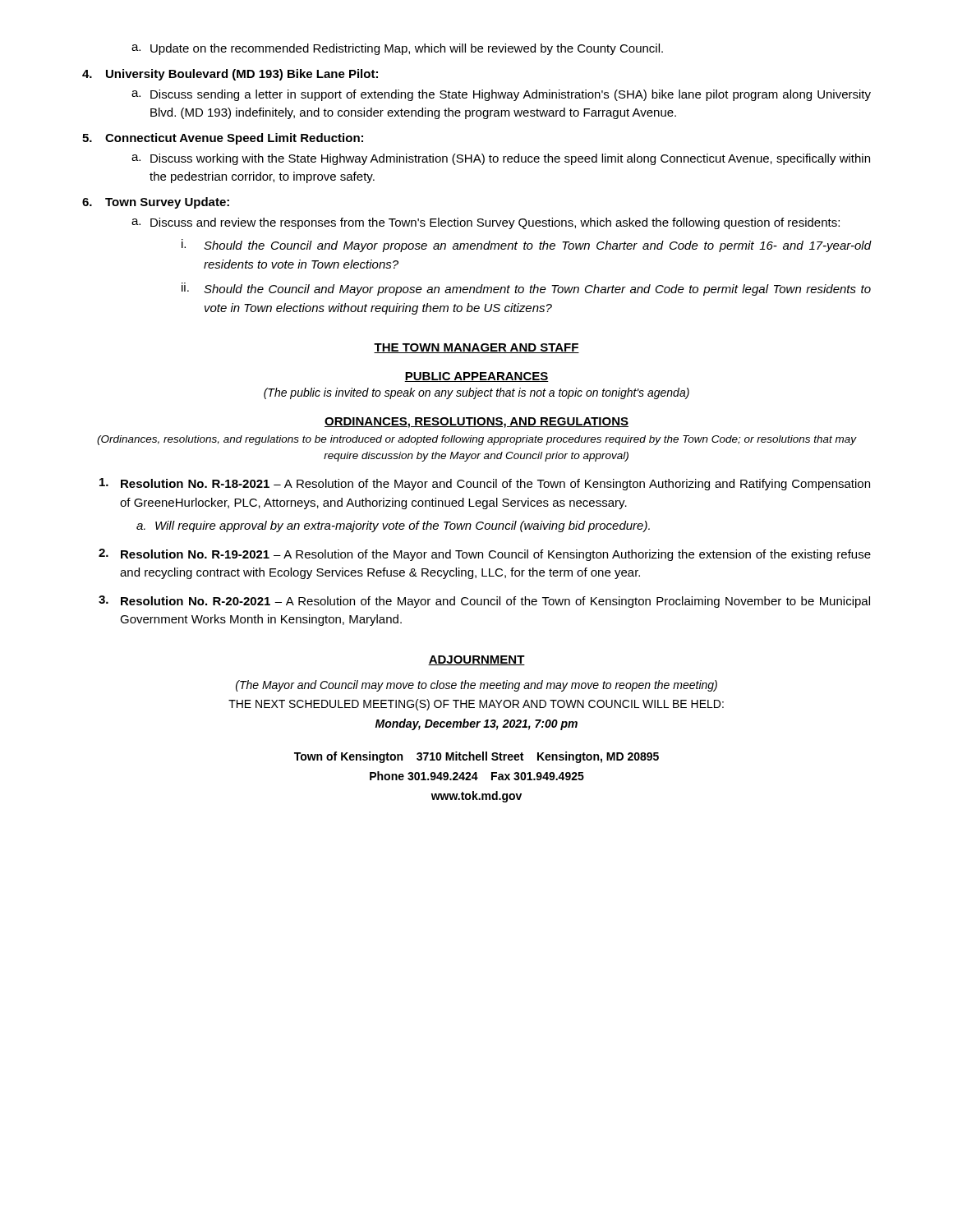Image resolution: width=953 pixels, height=1232 pixels.
Task: Find the list item that says "a. Discuss sending a letter"
Action: [x=501, y=103]
